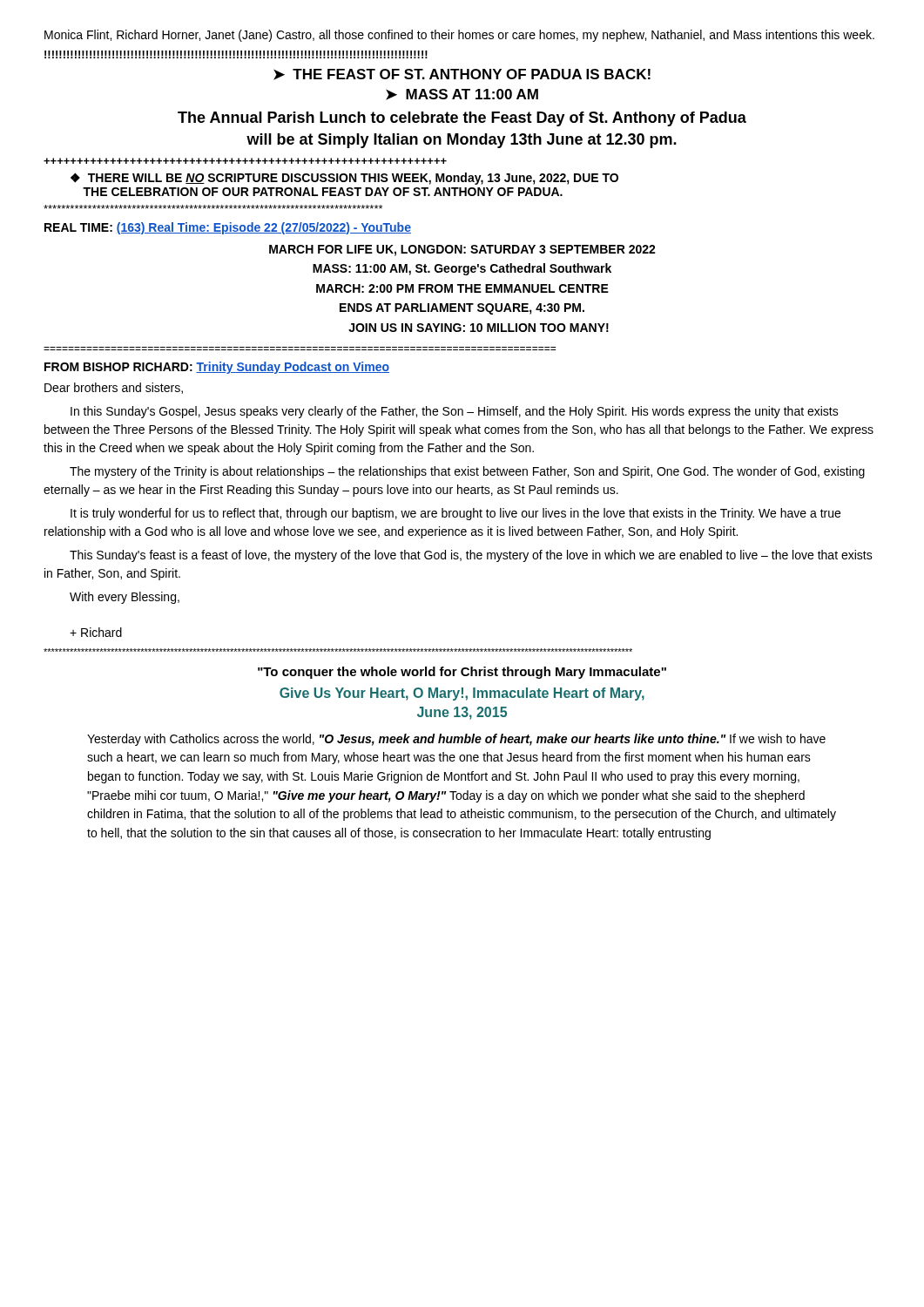Image resolution: width=924 pixels, height=1307 pixels.
Task: Click the title that begins "The Annual Parish Lunch to"
Action: (462, 128)
